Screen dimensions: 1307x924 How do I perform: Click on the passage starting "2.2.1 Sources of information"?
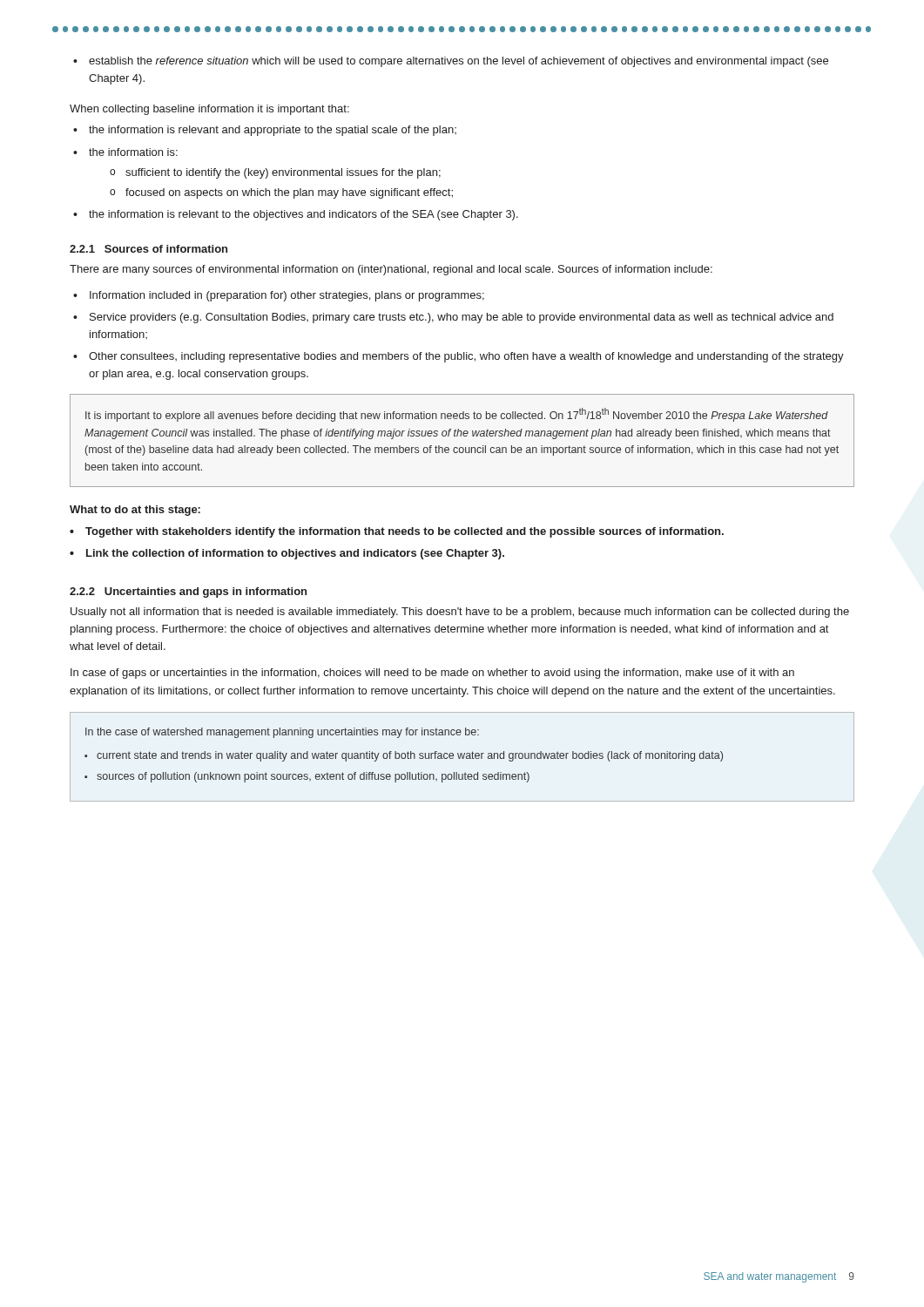(x=149, y=248)
